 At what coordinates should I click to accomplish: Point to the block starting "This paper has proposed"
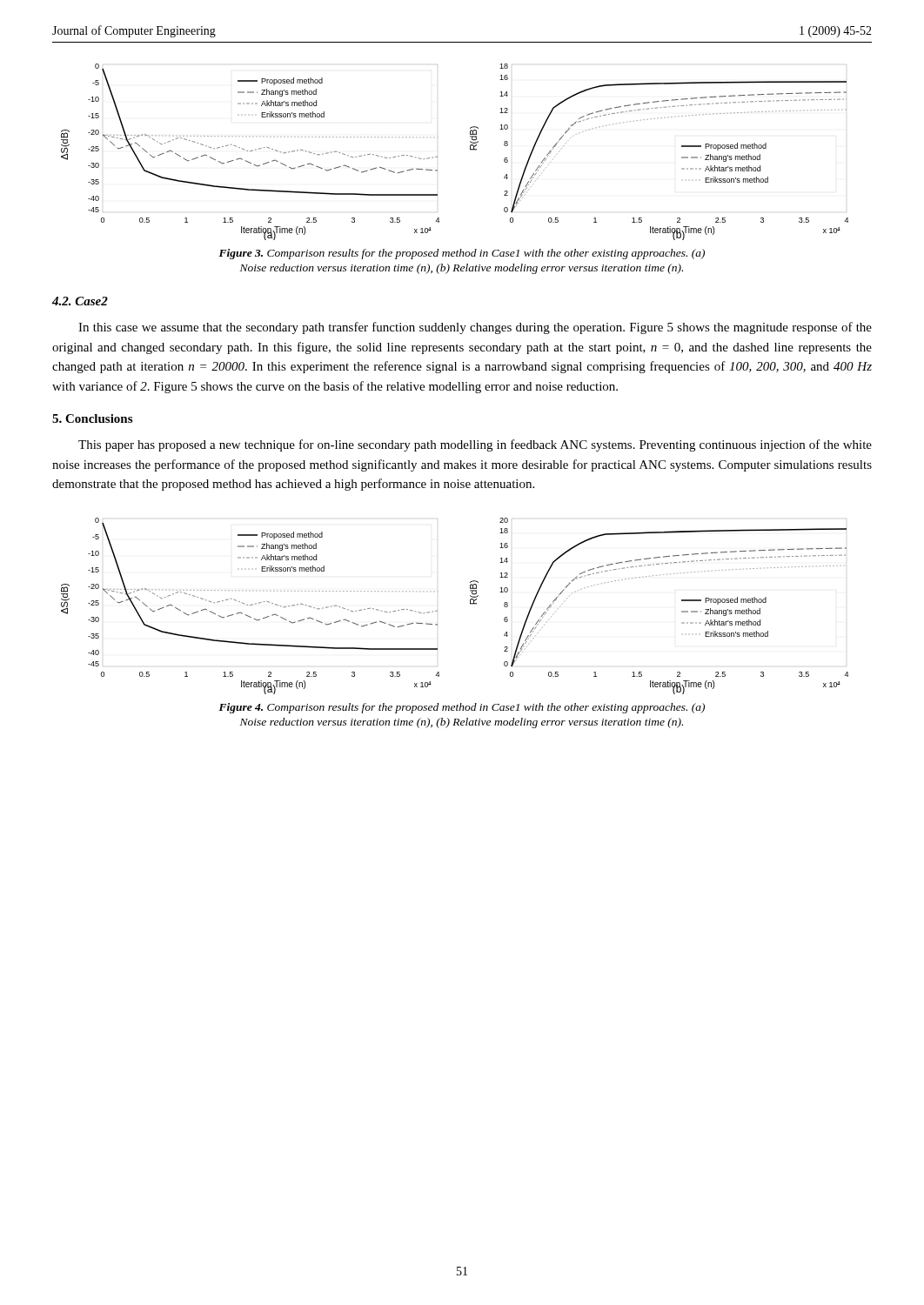(x=462, y=464)
